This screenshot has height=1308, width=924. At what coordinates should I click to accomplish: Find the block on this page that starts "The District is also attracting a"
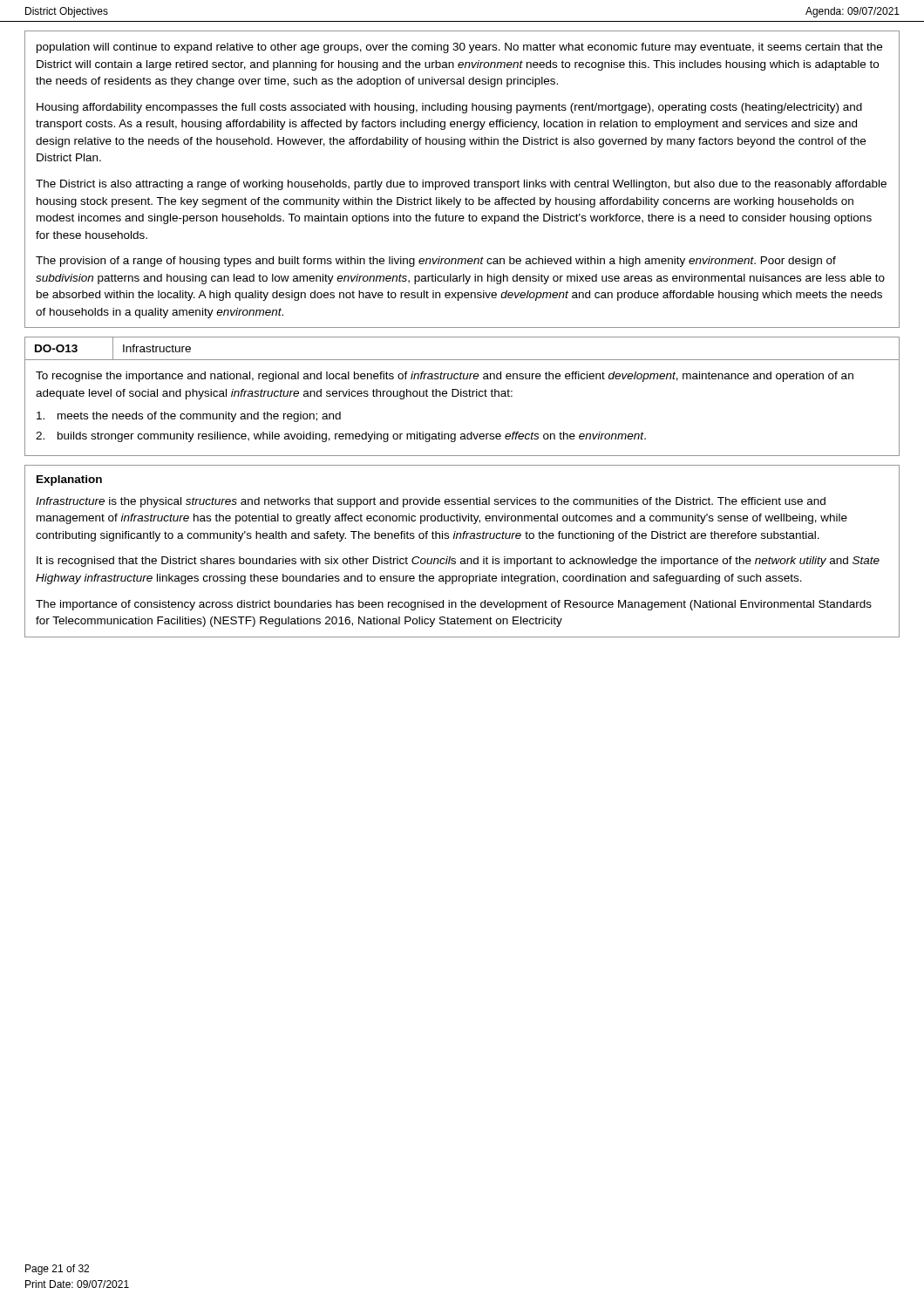click(461, 209)
